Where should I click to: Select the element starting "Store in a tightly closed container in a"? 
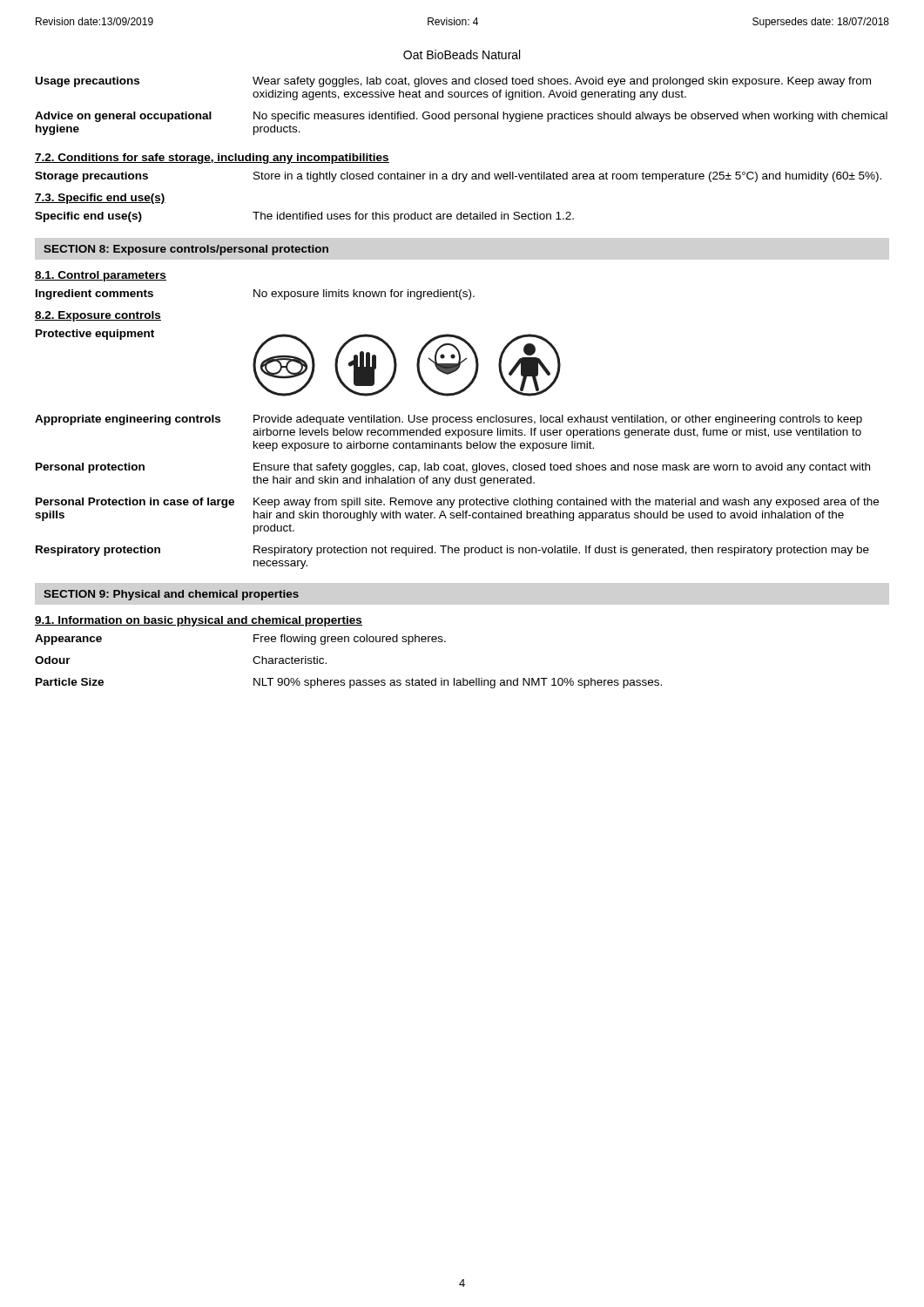[568, 176]
